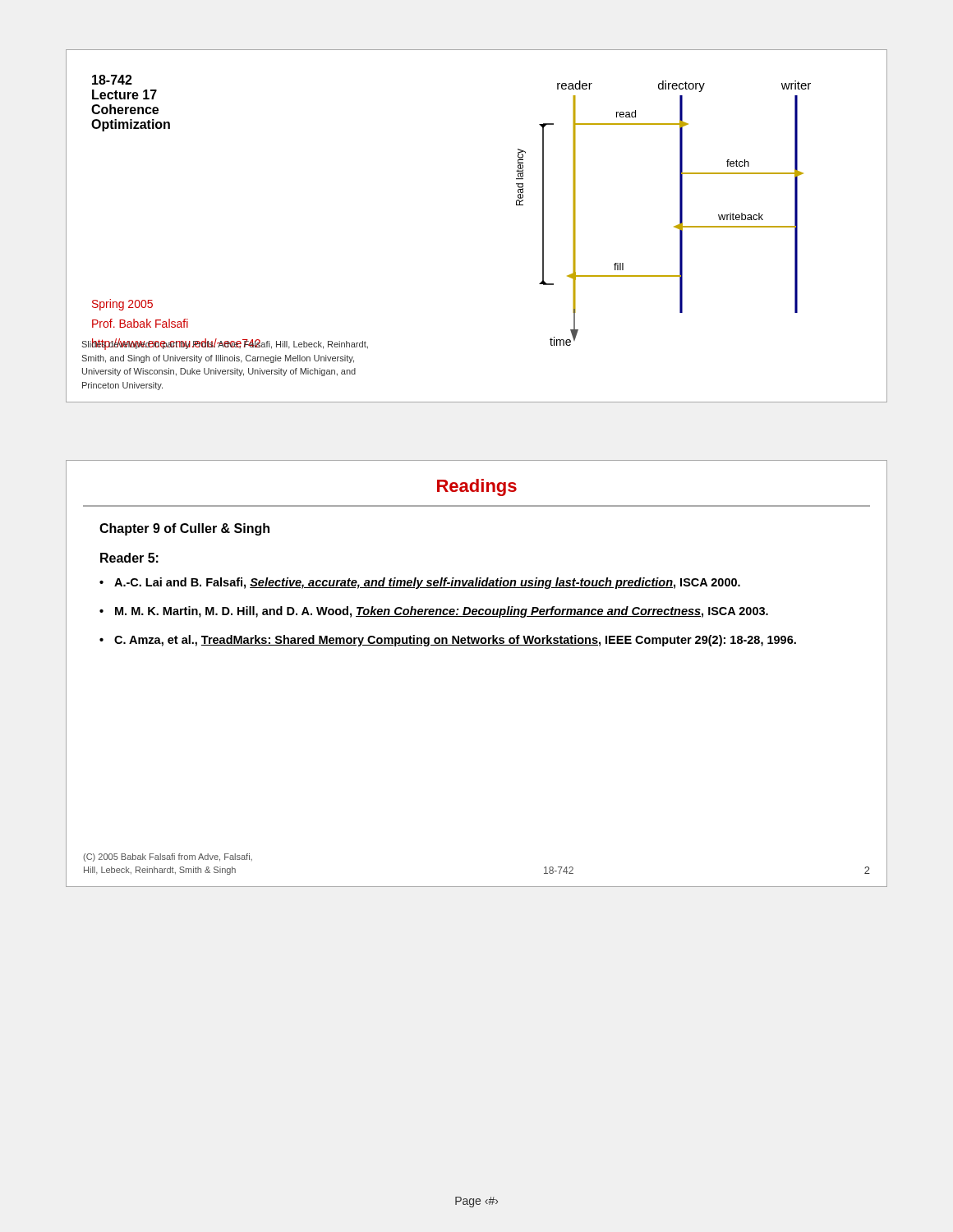Screen dimensions: 1232x953
Task: Locate the element starting "Chapter 9 of Culler & Singh"
Action: 185,529
